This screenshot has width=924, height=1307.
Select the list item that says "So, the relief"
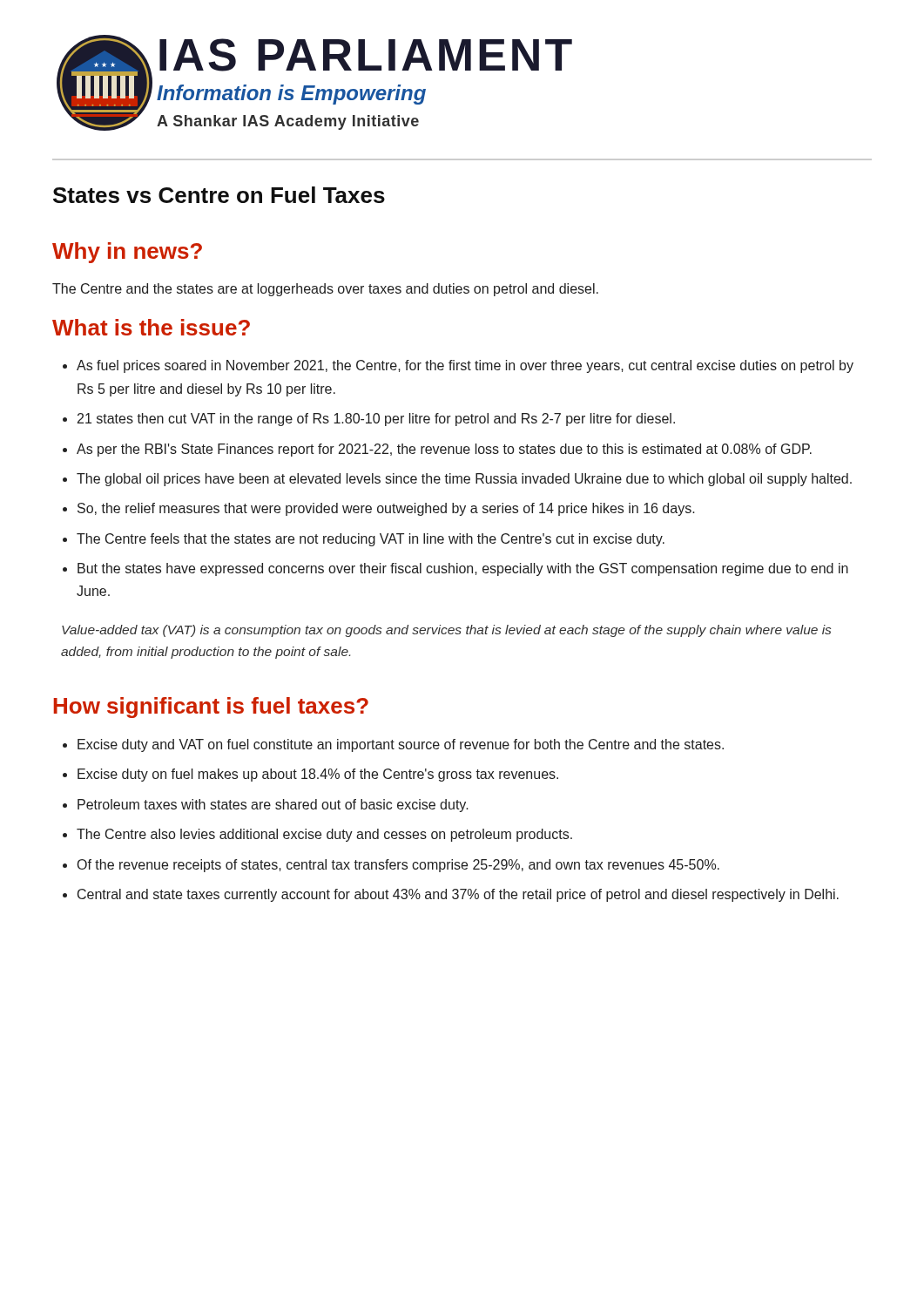tap(386, 509)
